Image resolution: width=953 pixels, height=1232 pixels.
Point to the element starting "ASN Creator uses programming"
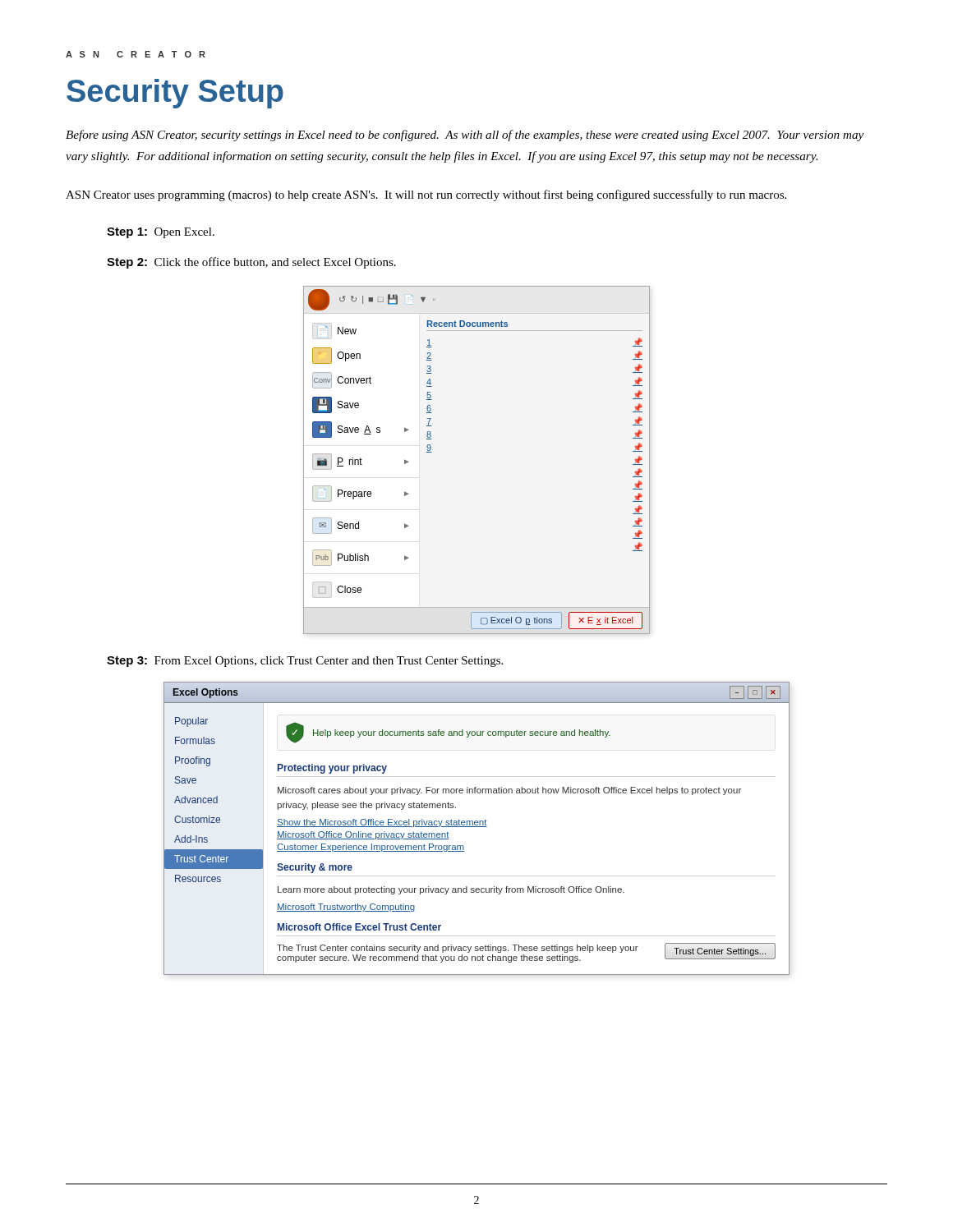427,195
